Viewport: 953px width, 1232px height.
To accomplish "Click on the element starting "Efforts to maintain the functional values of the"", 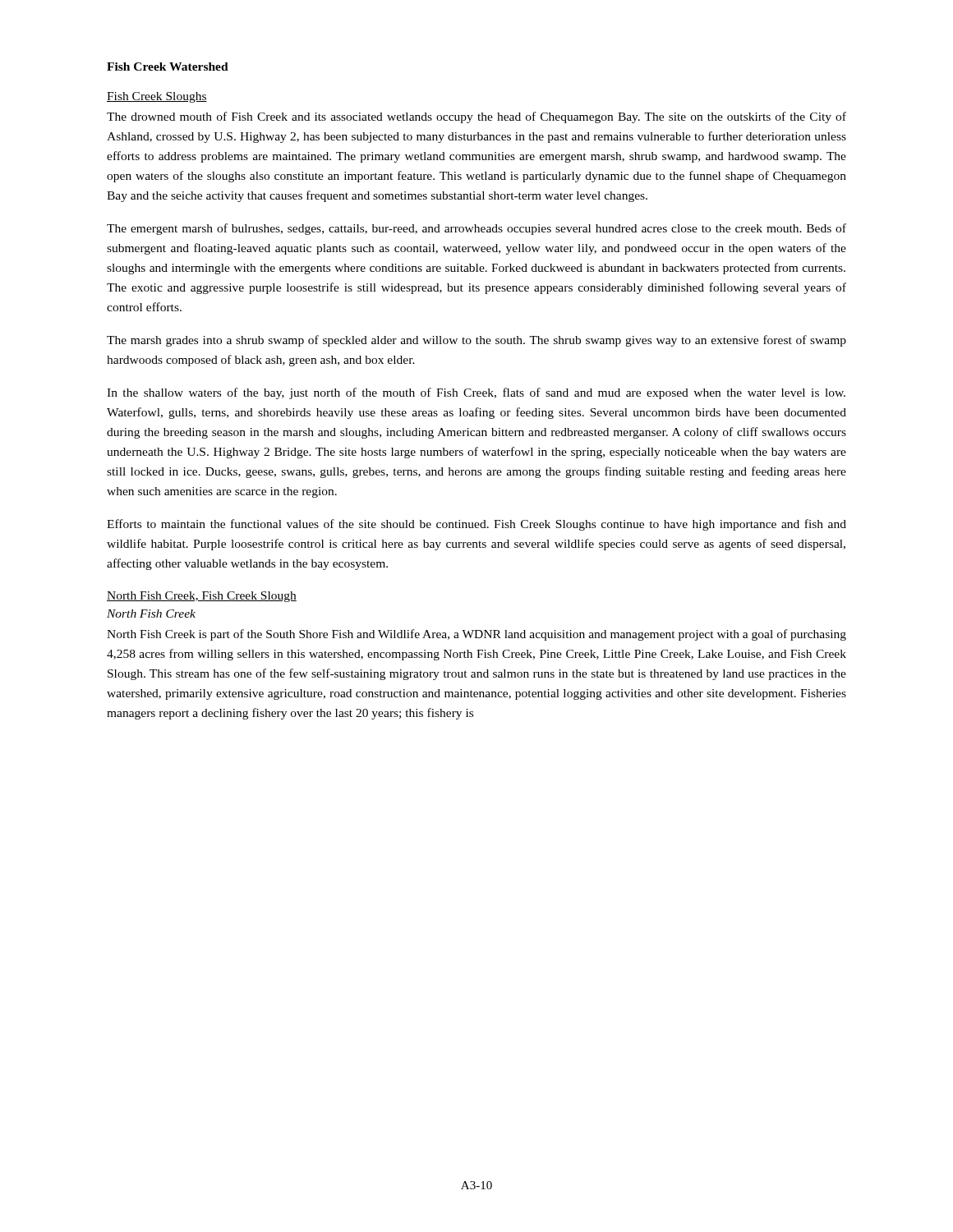I will click(x=476, y=544).
